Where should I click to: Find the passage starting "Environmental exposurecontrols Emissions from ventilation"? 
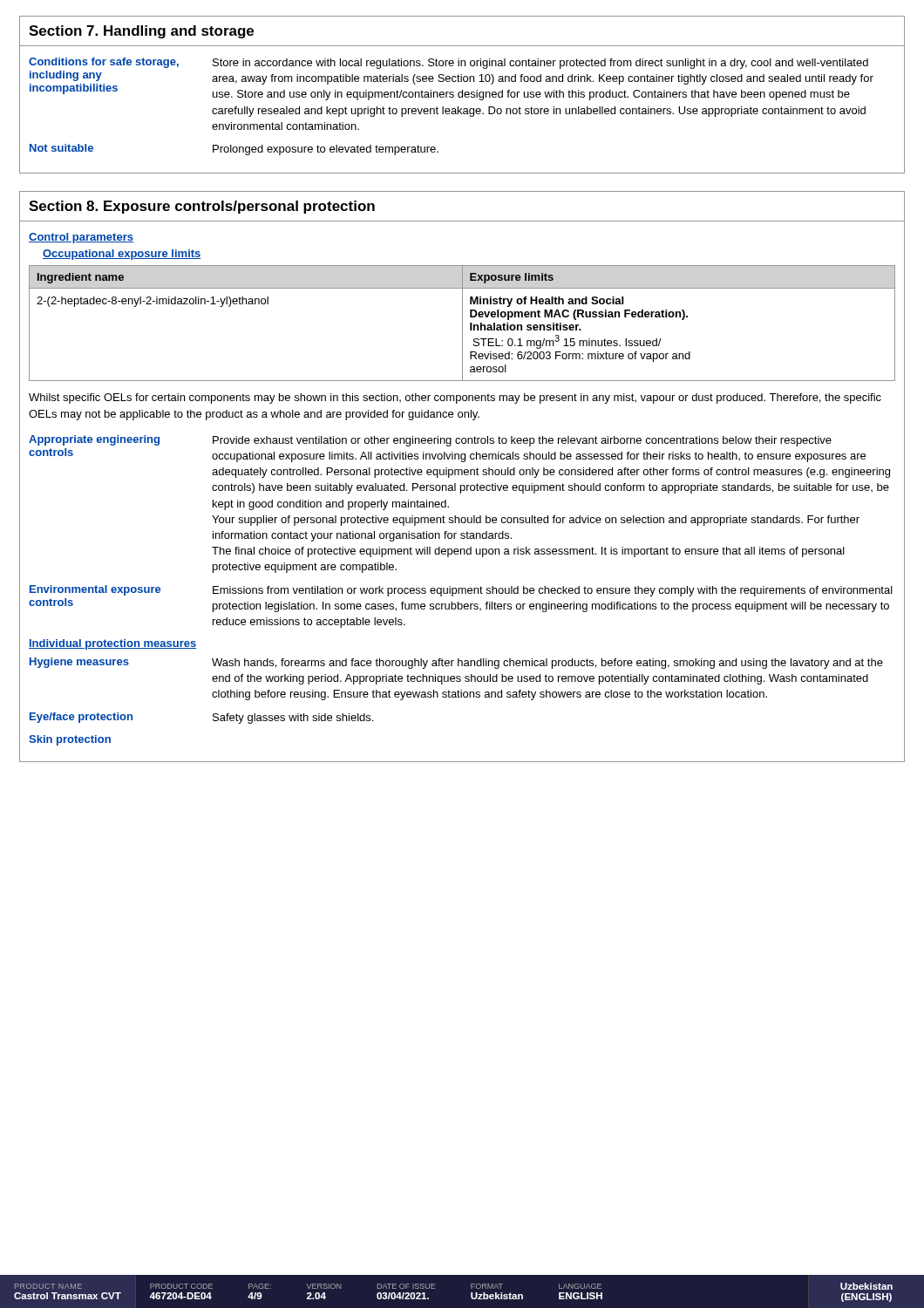point(462,606)
